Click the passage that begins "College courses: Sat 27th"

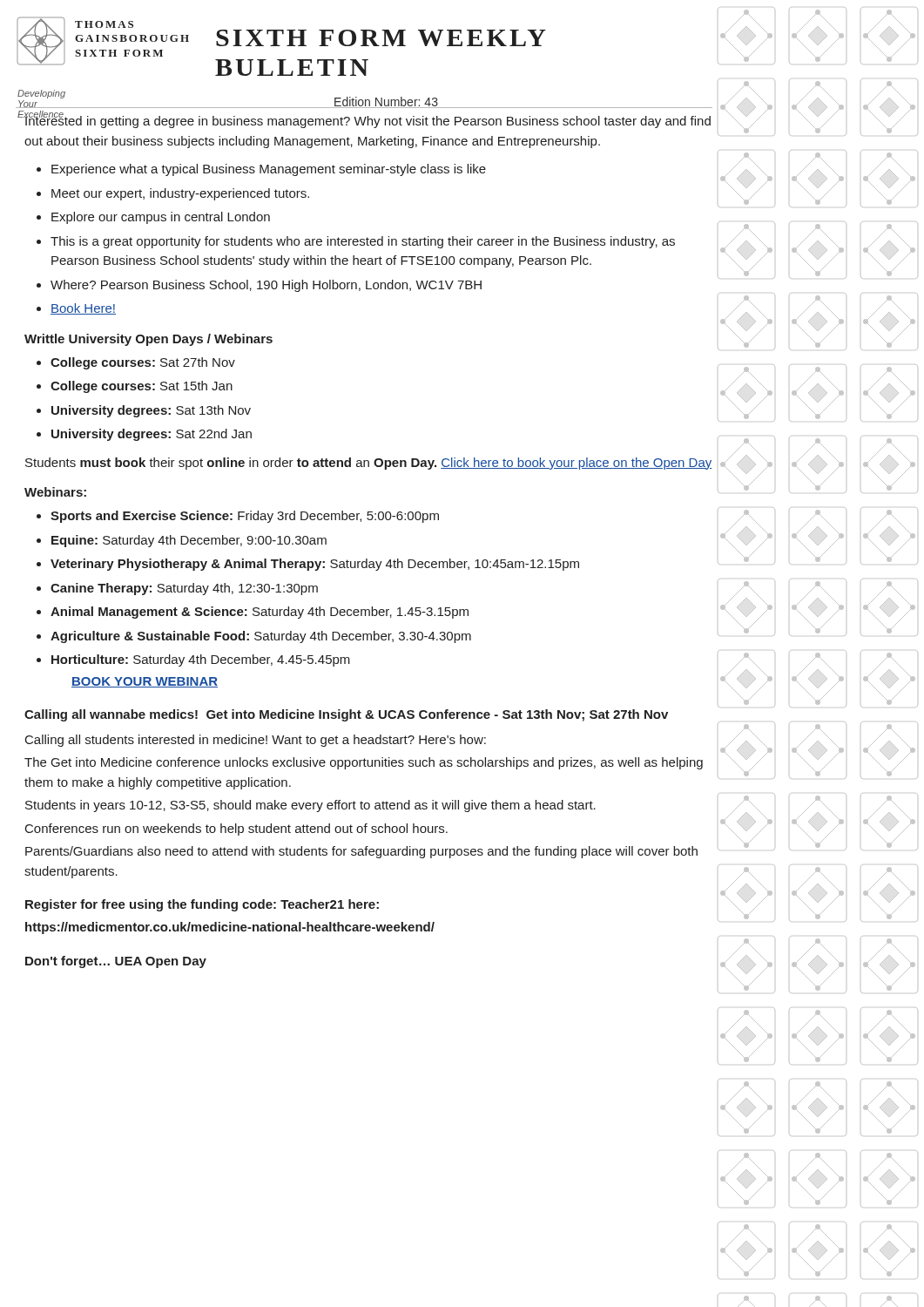143,362
